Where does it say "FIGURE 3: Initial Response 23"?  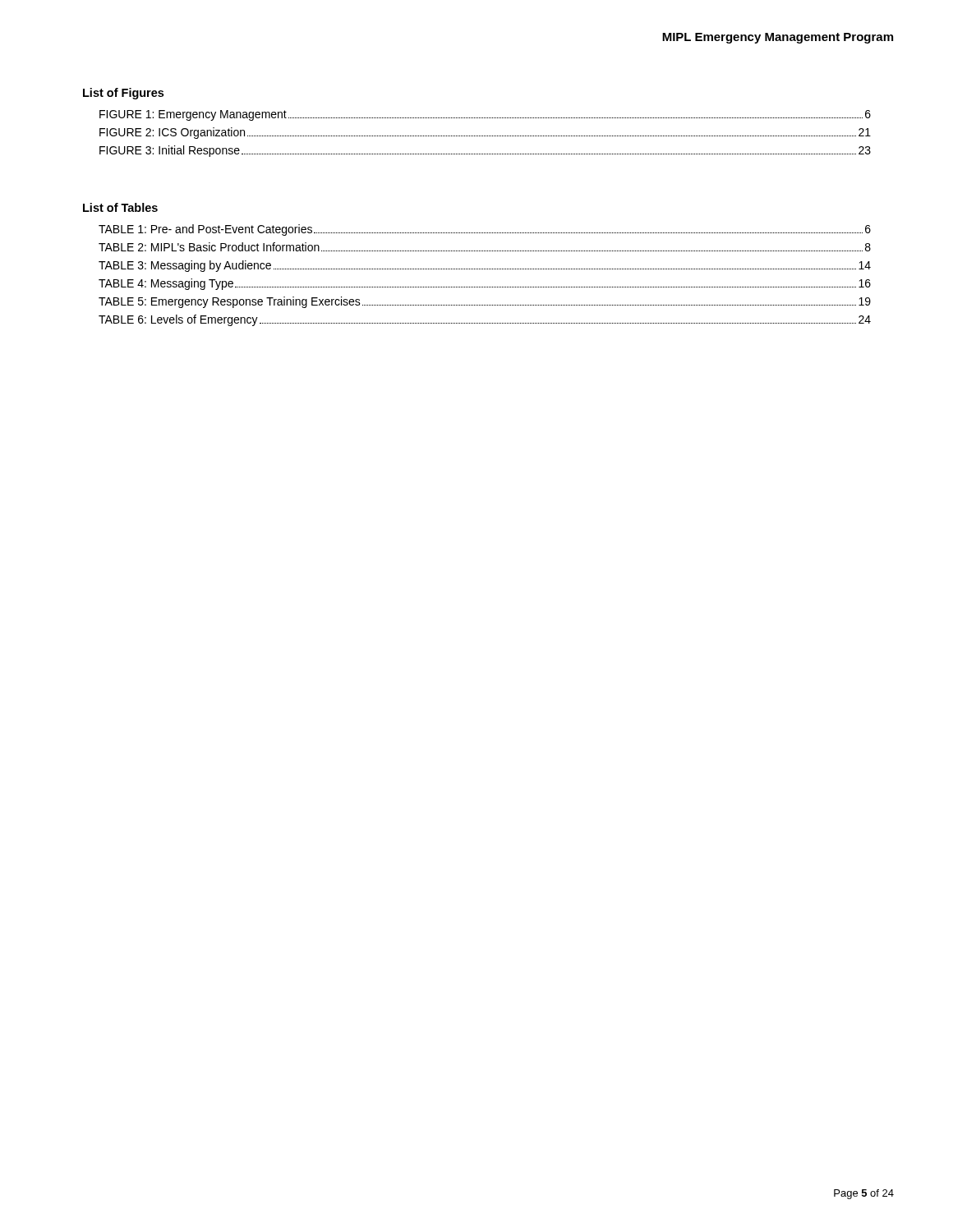point(485,150)
